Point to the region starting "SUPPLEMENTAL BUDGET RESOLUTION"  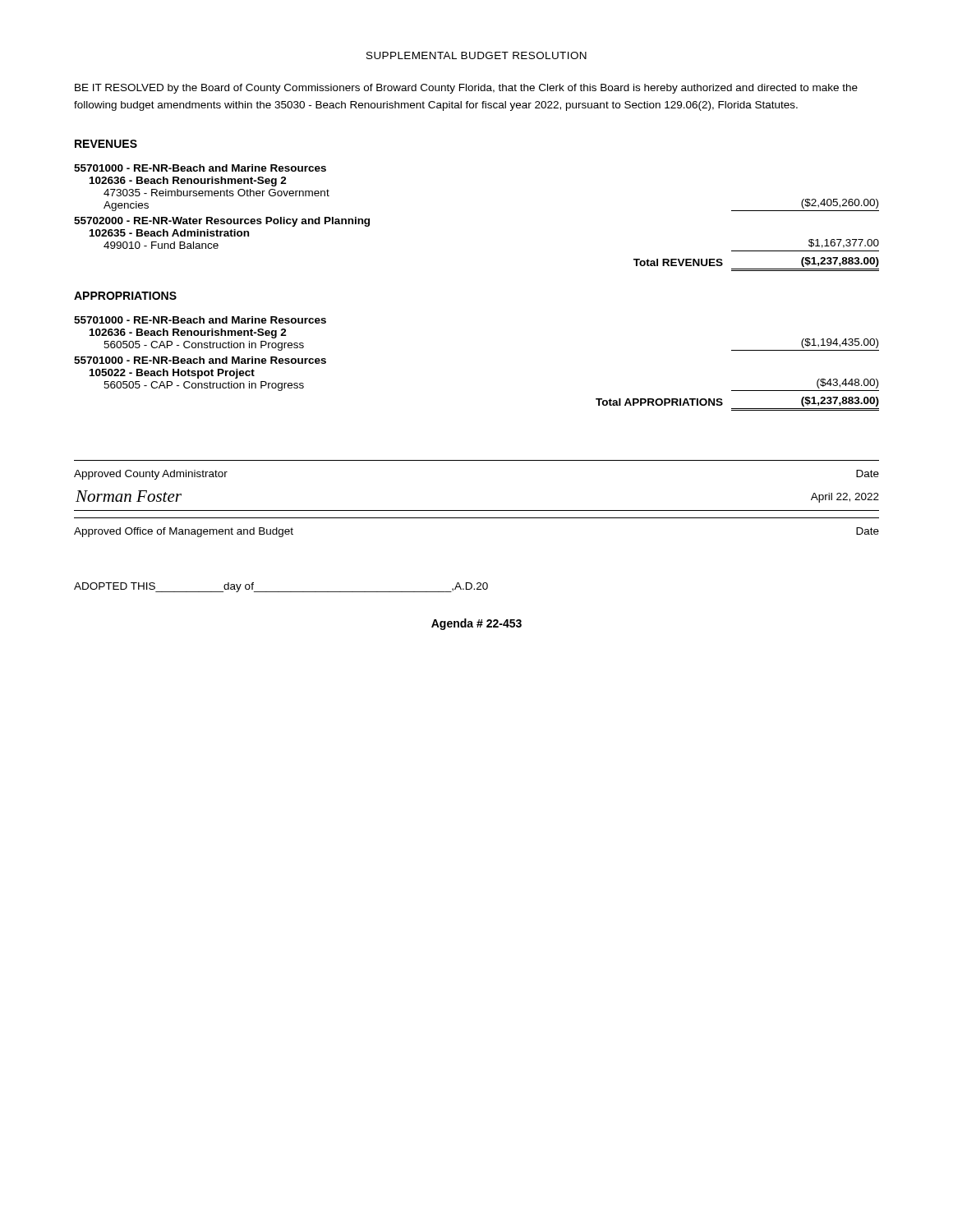pyautogui.click(x=476, y=55)
